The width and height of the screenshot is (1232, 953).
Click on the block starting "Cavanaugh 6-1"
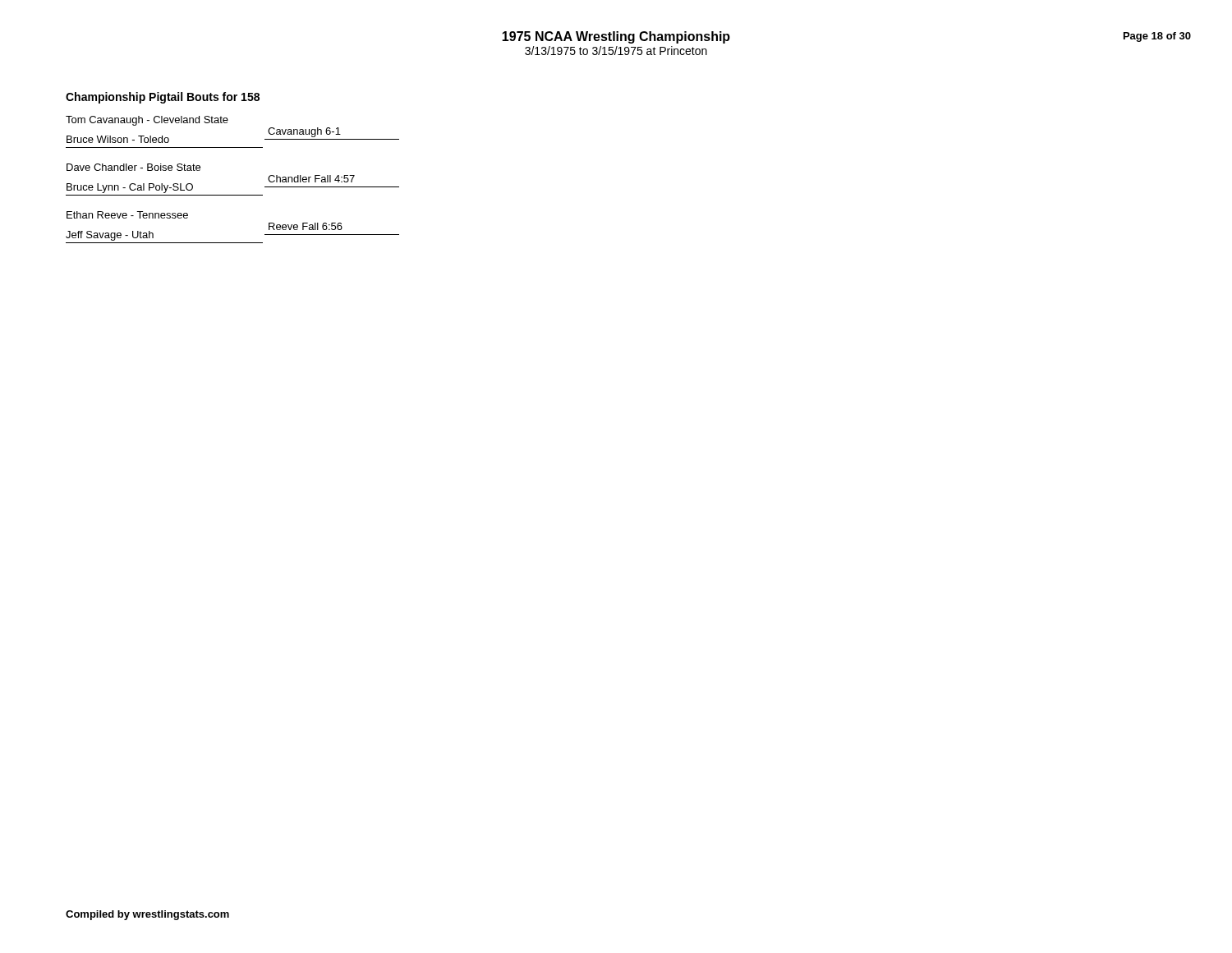point(304,131)
